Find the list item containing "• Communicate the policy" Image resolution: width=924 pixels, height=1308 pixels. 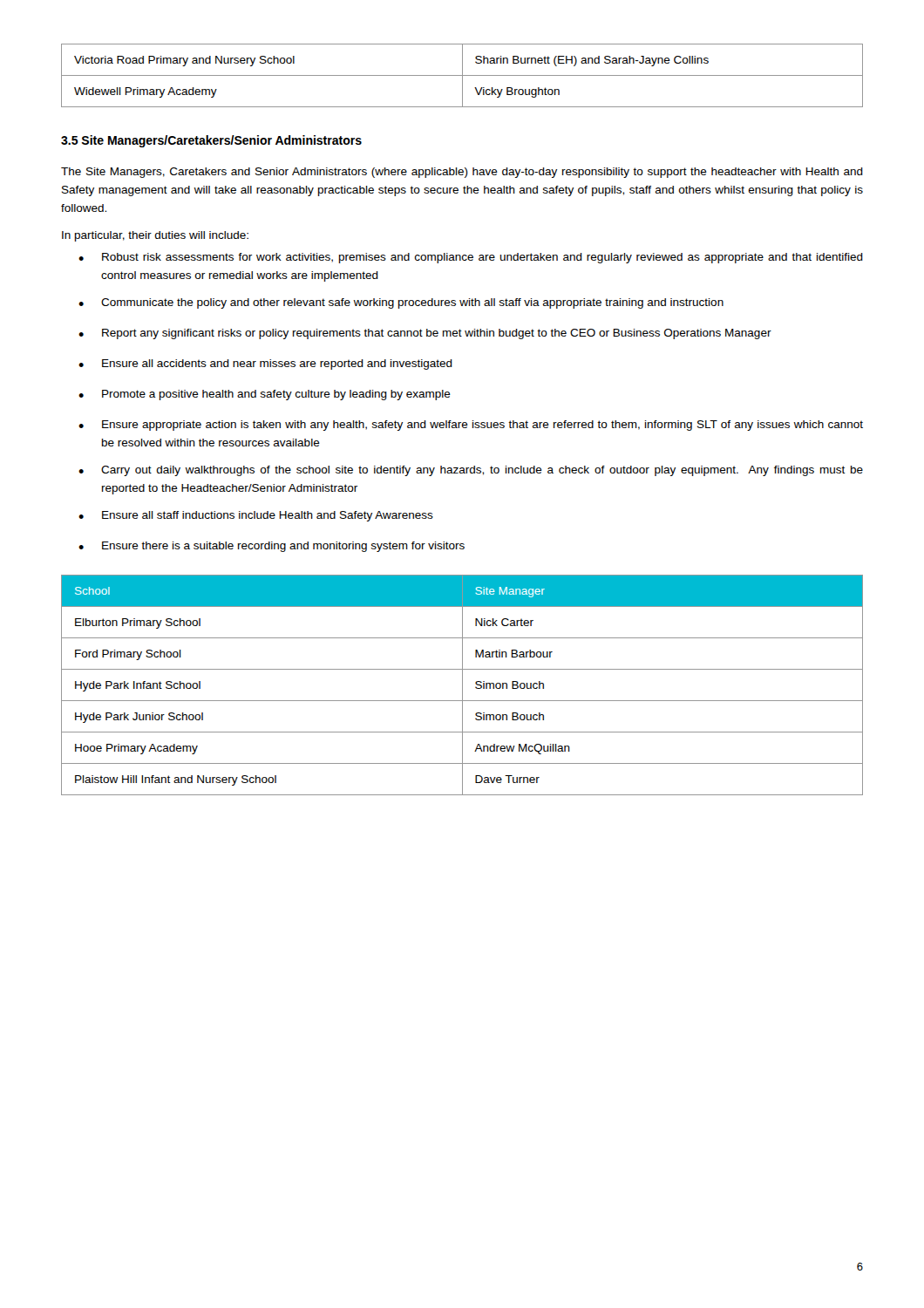(x=471, y=305)
